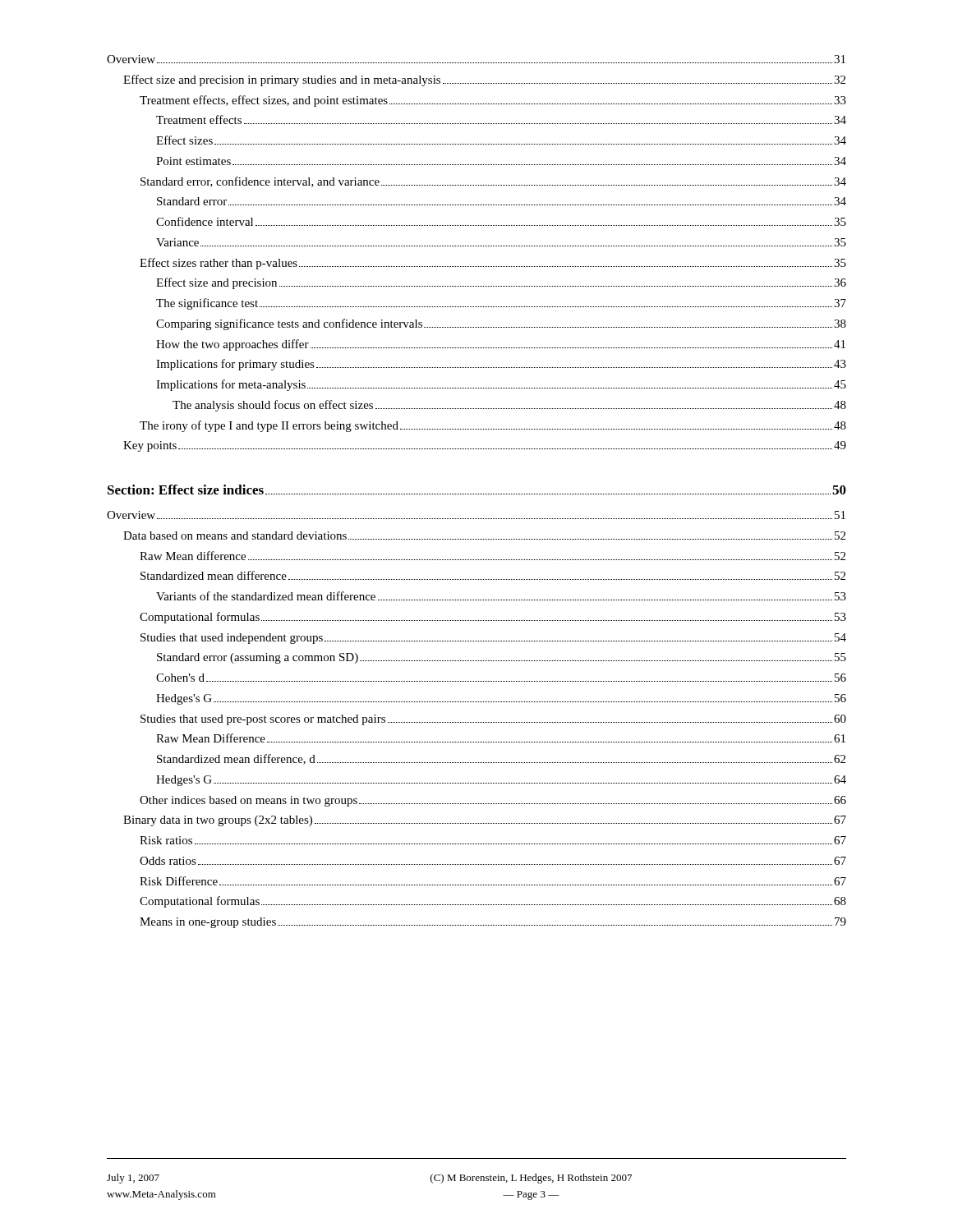This screenshot has width=953, height=1232.
Task: Point to "Risk Difference 67"
Action: 493,881
